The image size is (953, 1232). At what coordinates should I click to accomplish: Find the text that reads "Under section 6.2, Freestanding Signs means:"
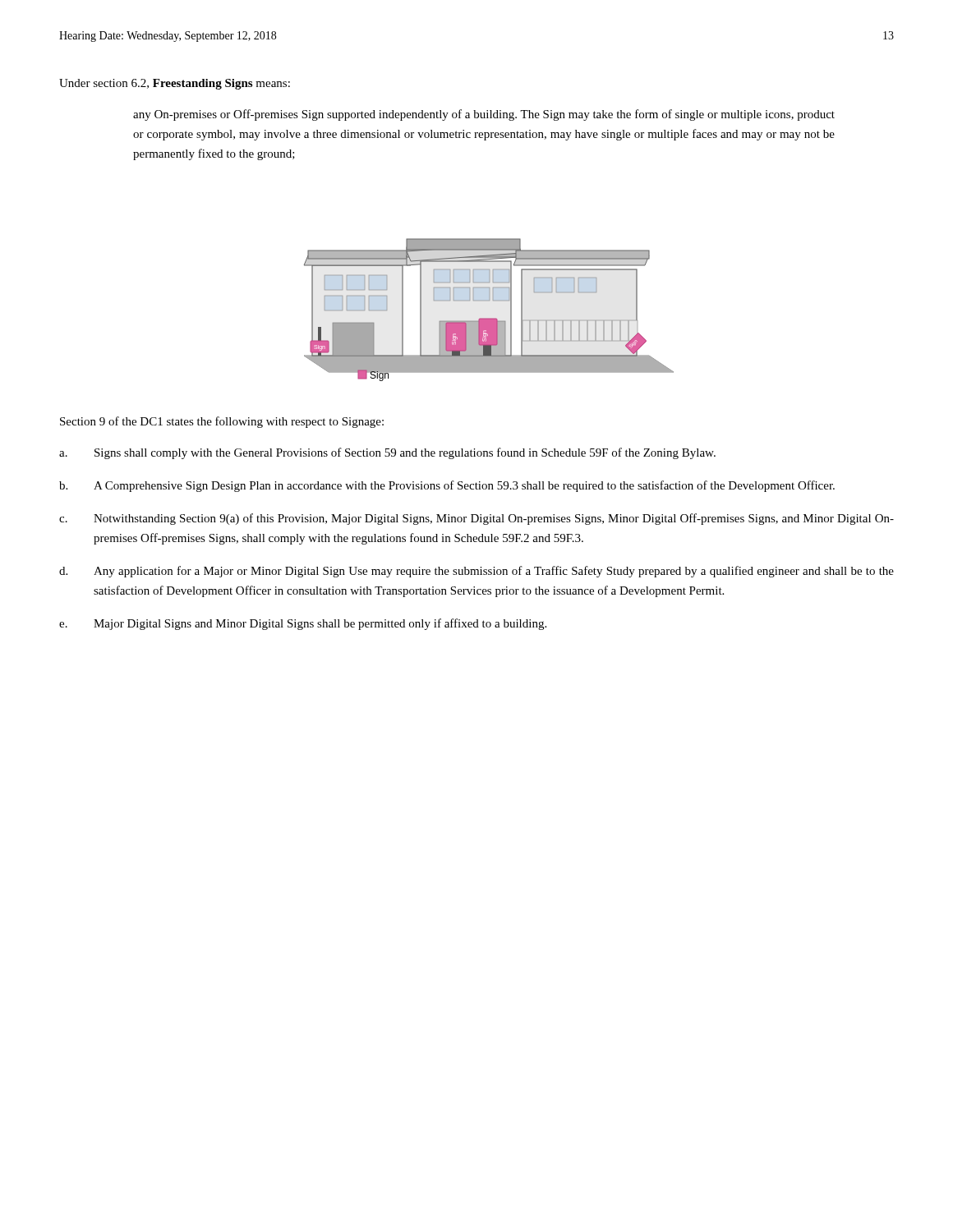[175, 83]
